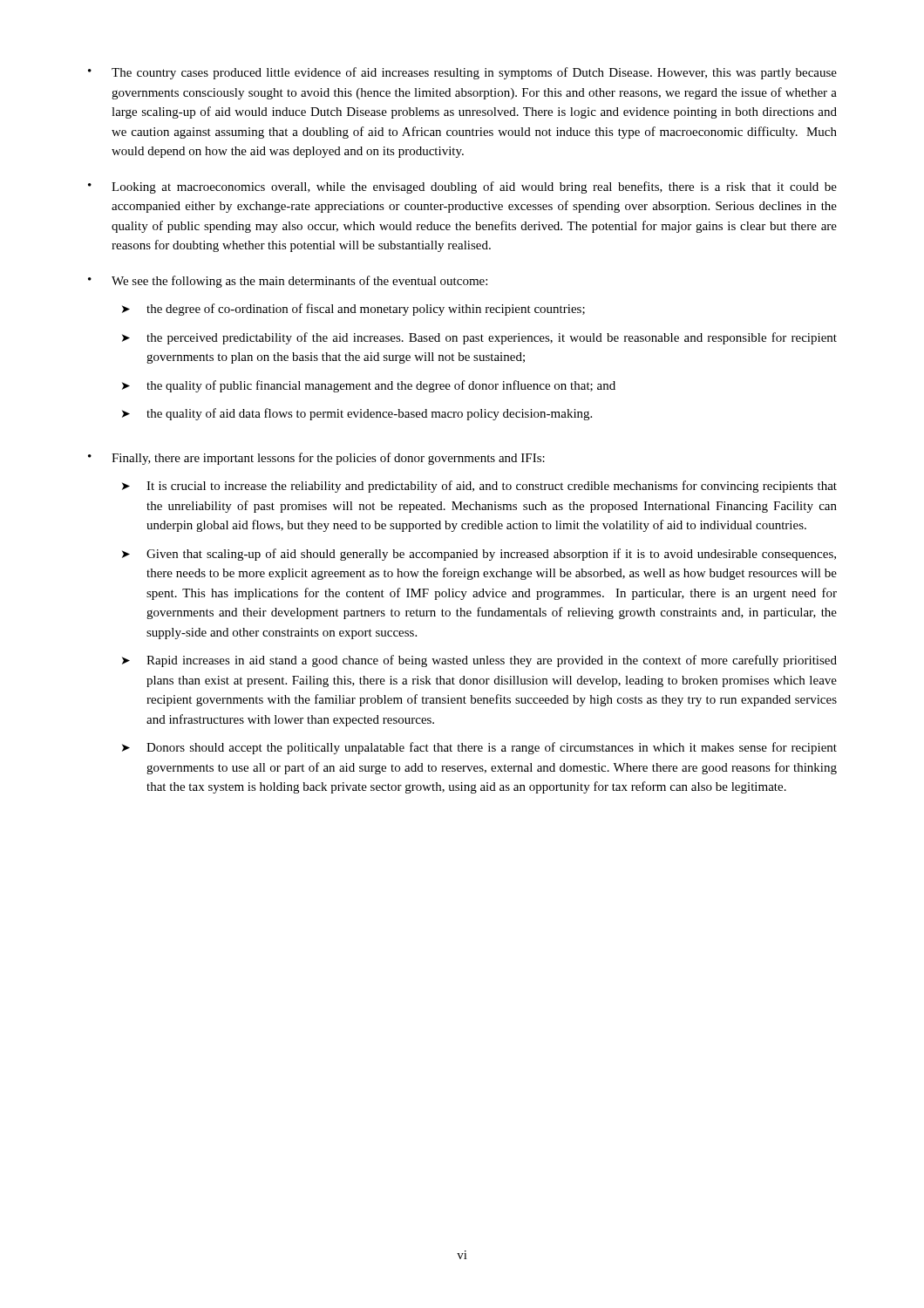Point to the element starting "• We see the"
924x1308 pixels.
(x=462, y=351)
